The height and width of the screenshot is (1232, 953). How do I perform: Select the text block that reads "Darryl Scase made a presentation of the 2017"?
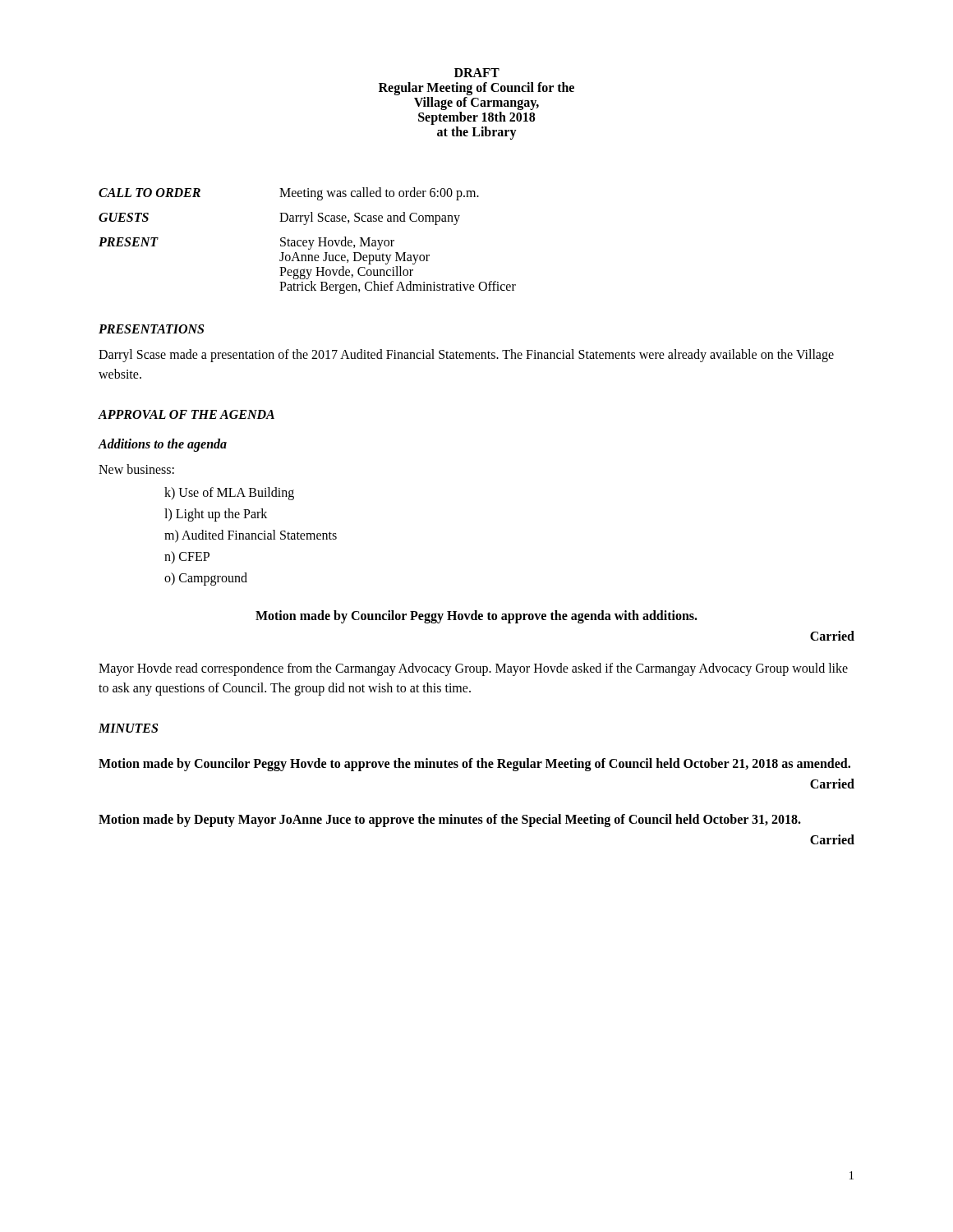(x=466, y=364)
